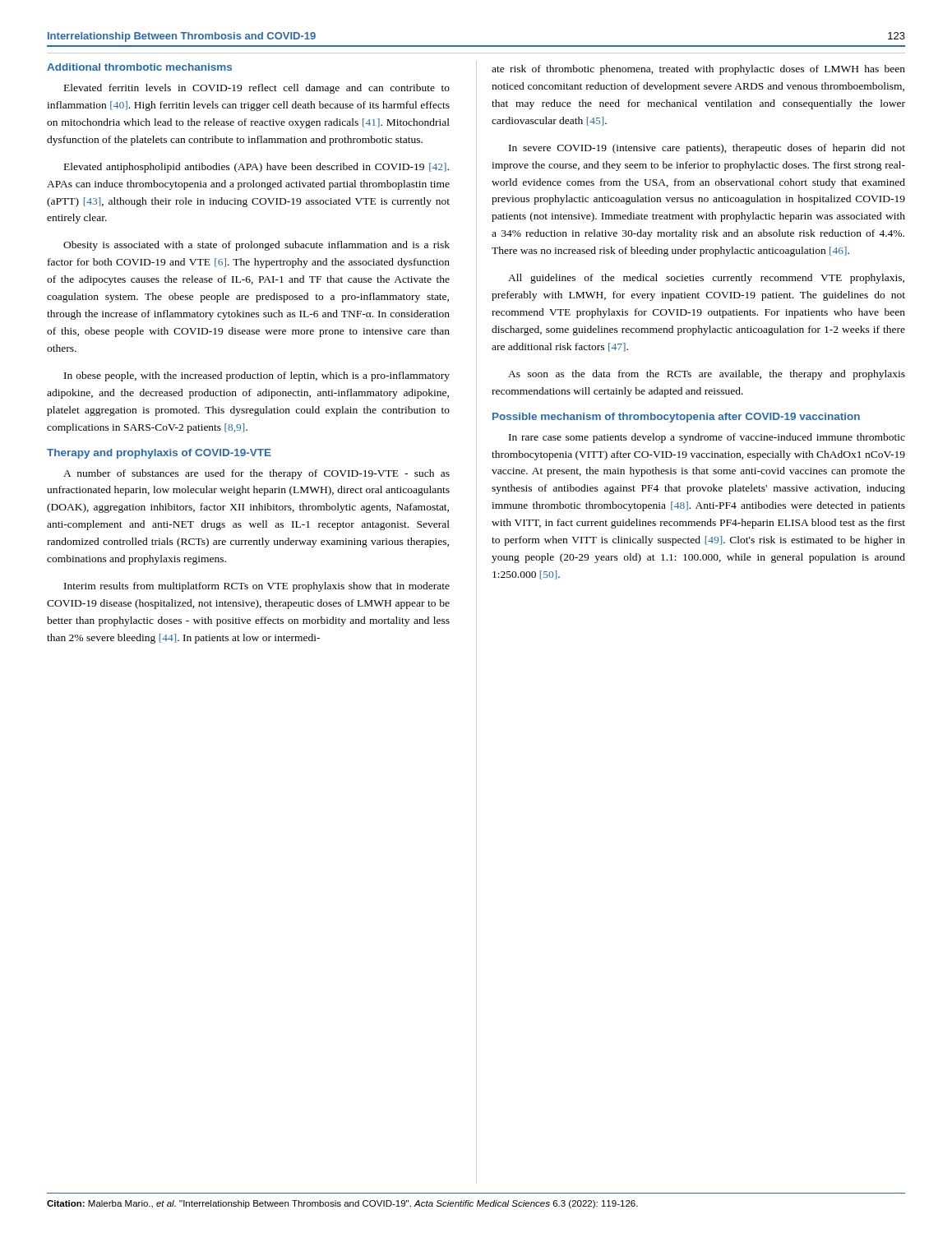Click the passage that begins "In rare case"
Screen dimensions: 1233x952
[x=698, y=506]
